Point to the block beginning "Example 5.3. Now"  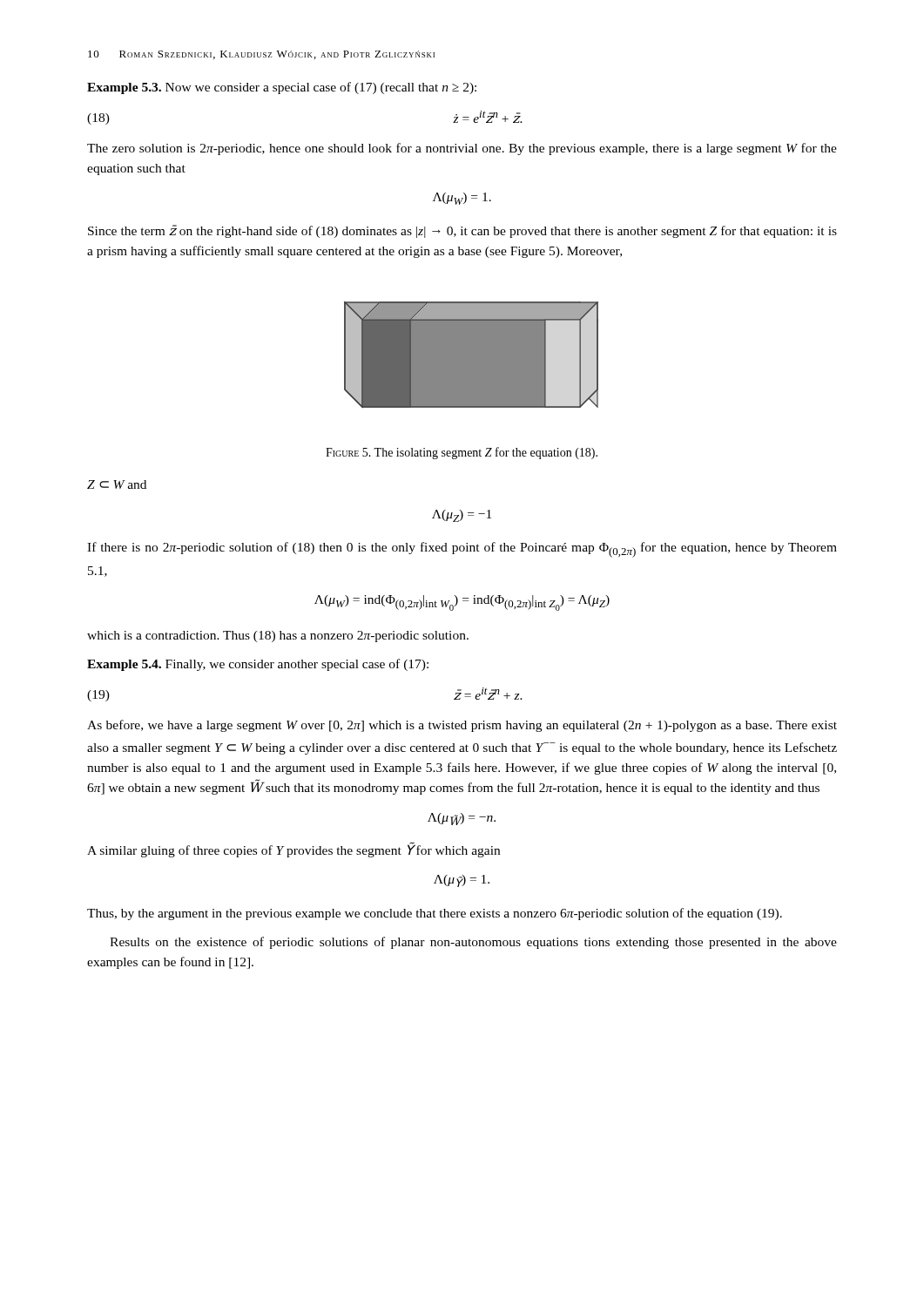pos(462,87)
